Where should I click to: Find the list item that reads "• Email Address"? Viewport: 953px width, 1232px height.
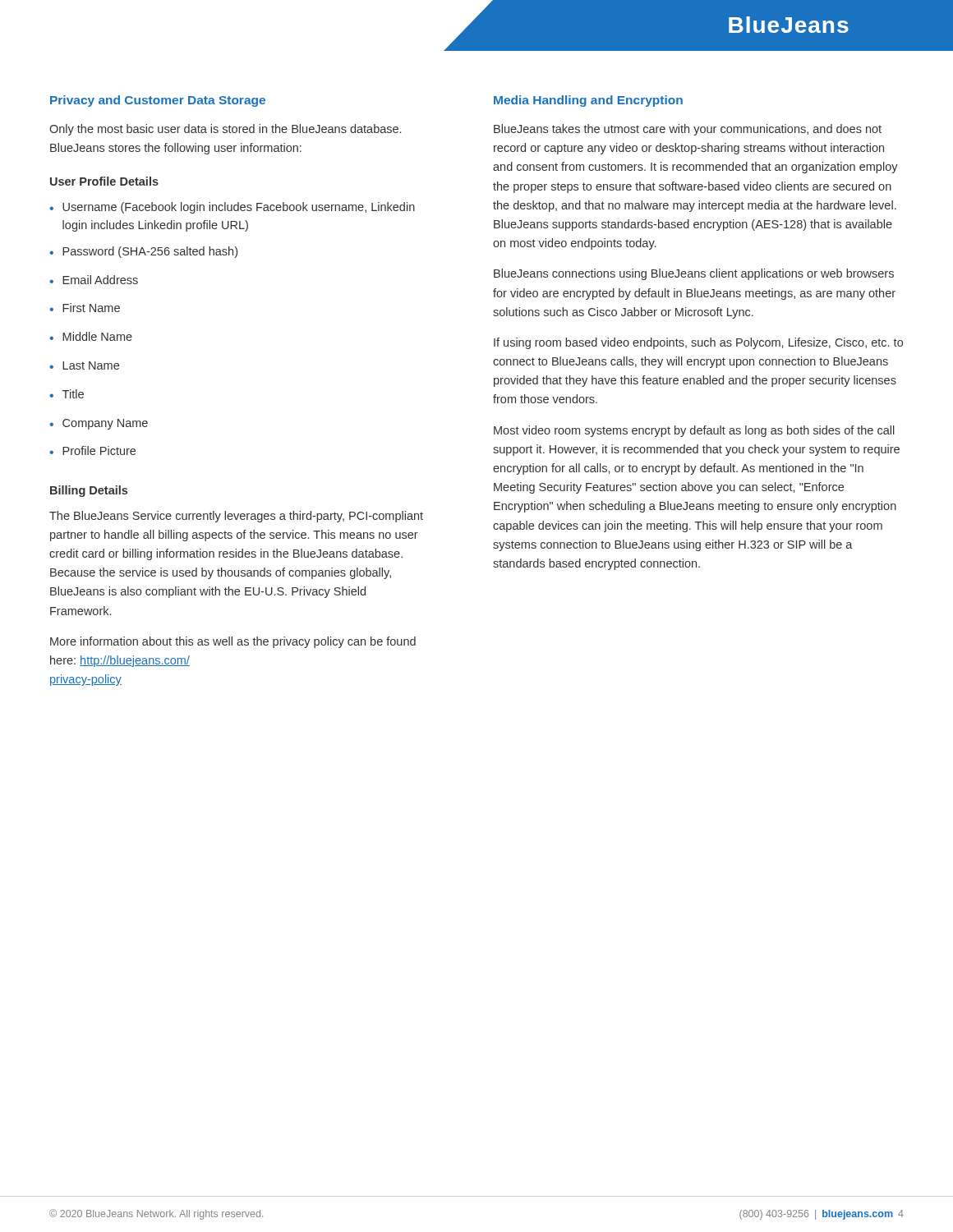click(x=94, y=281)
